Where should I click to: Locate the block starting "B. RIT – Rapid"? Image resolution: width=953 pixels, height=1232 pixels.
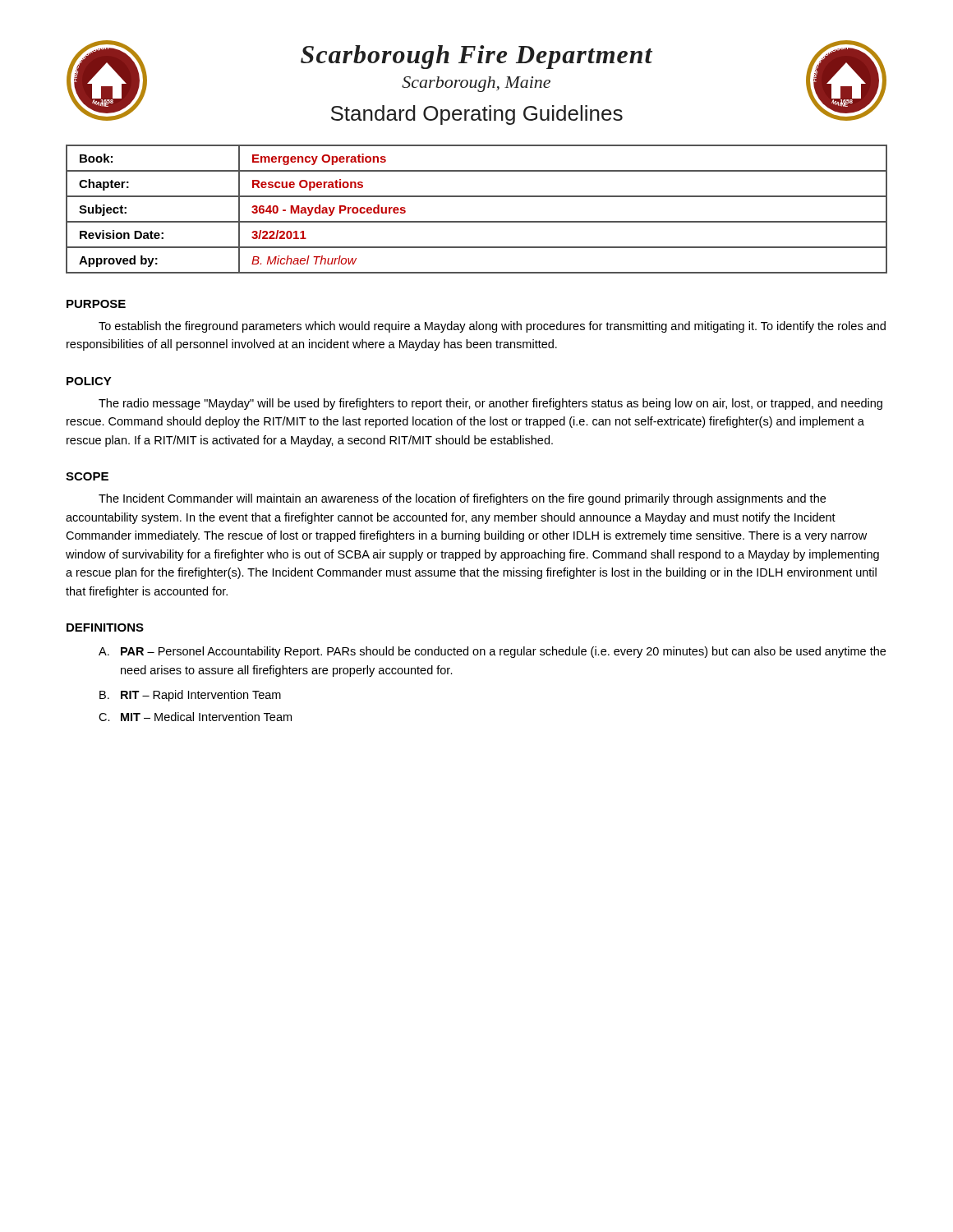[190, 696]
